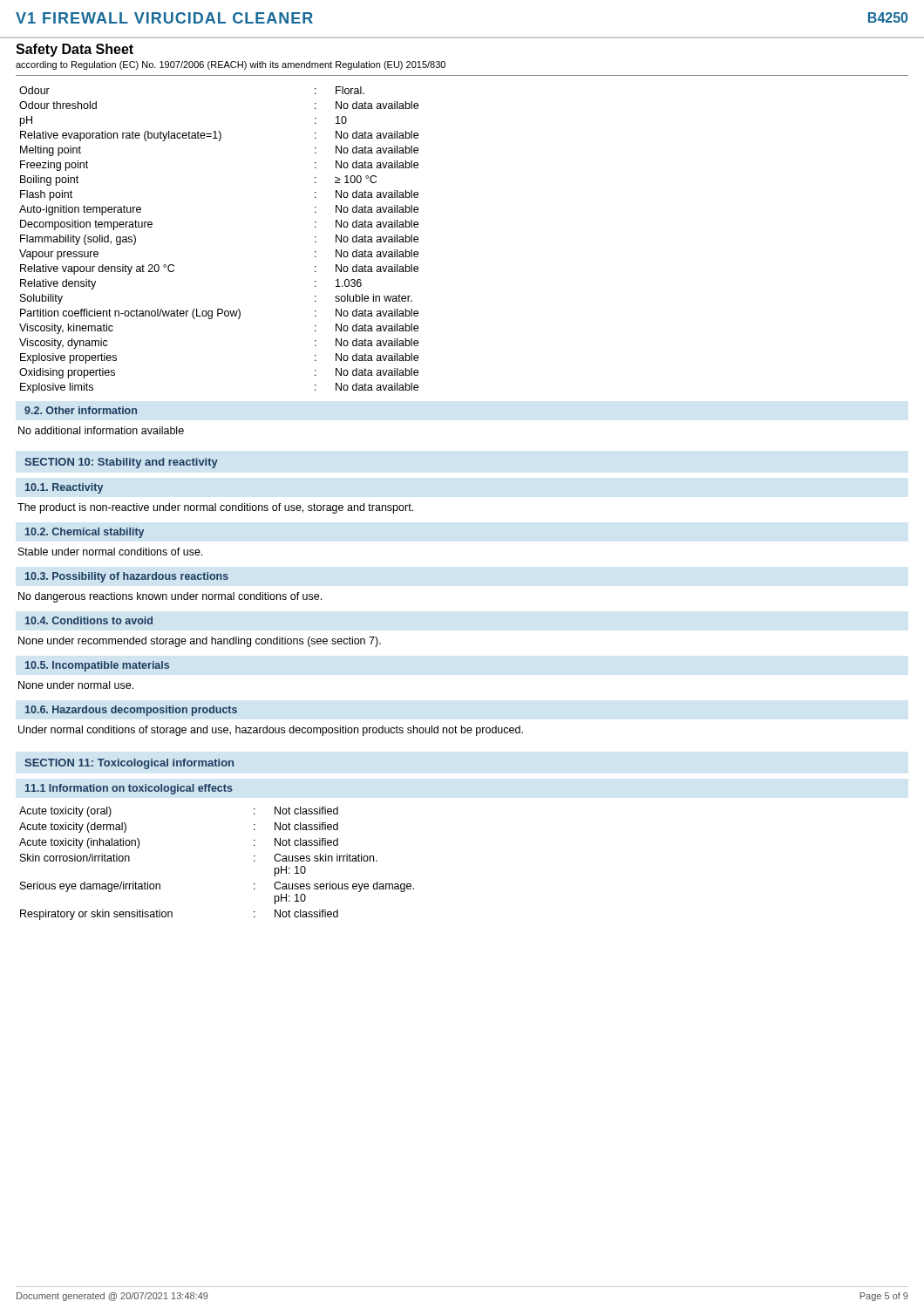The width and height of the screenshot is (924, 1308).
Task: Click the passage that begins "None under recommended storage and"
Action: point(199,641)
